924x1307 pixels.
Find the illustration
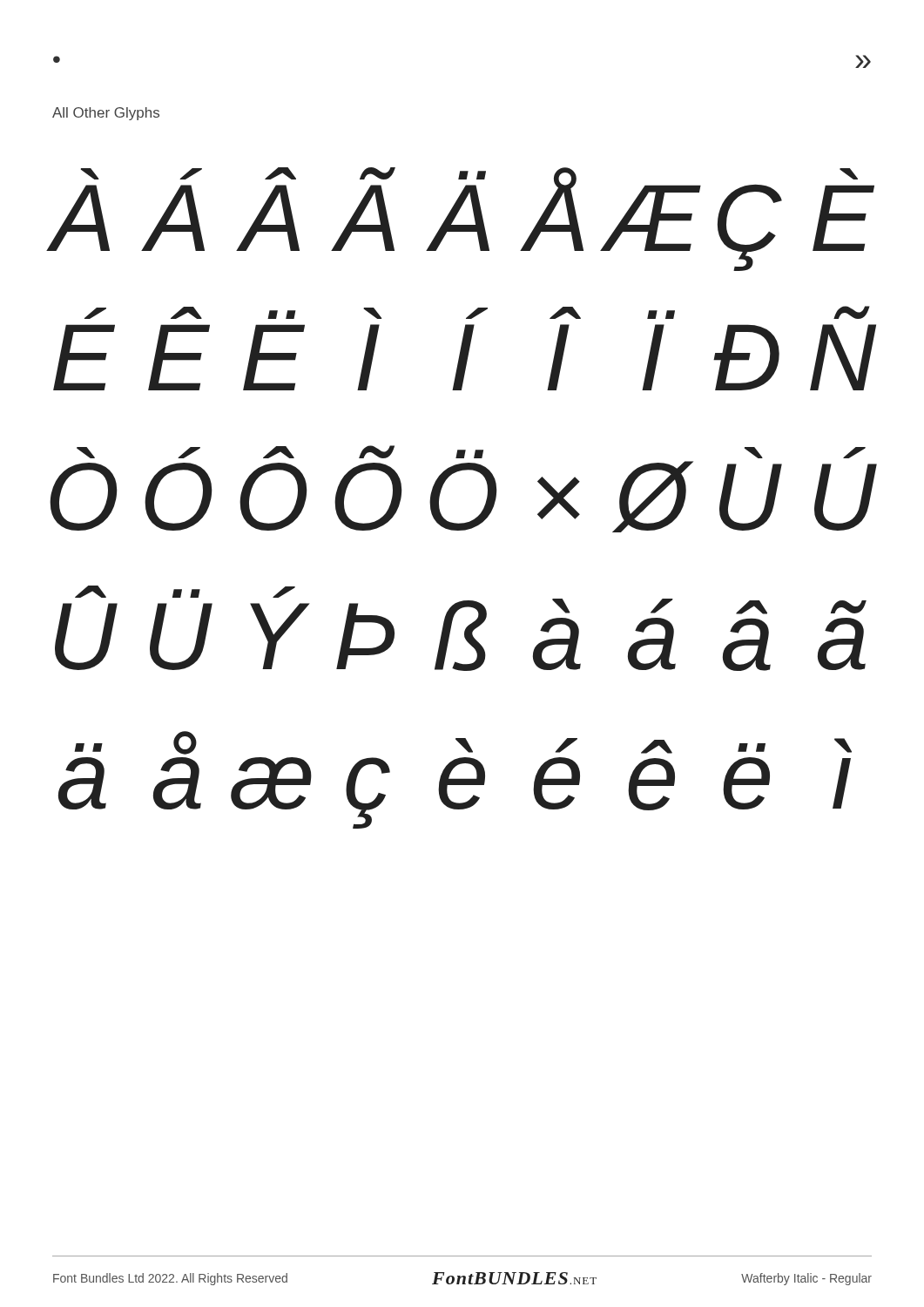462,497
